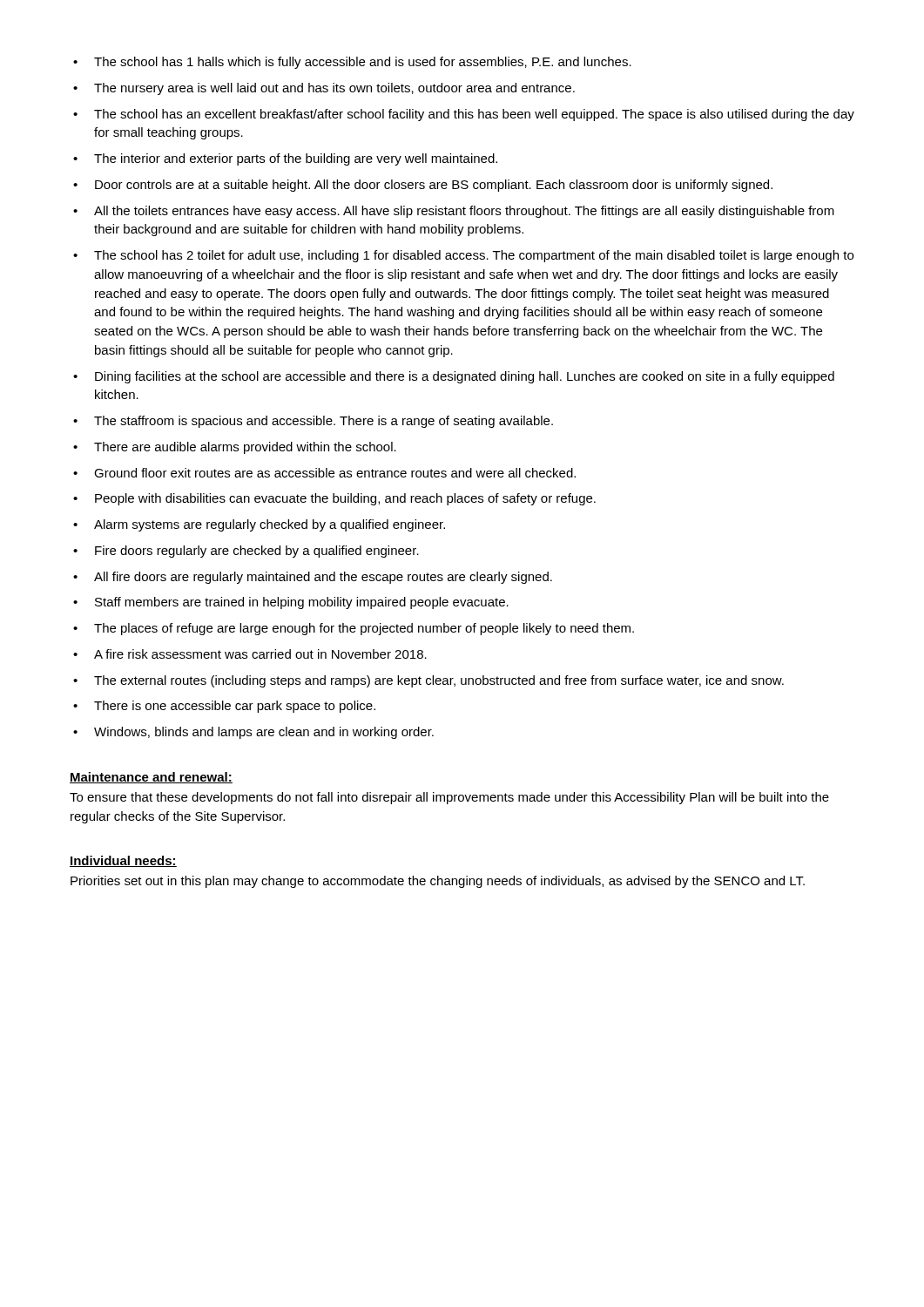This screenshot has width=924, height=1307.
Task: Find the text block starting "The school has 1 halls which is fully"
Action: click(363, 61)
